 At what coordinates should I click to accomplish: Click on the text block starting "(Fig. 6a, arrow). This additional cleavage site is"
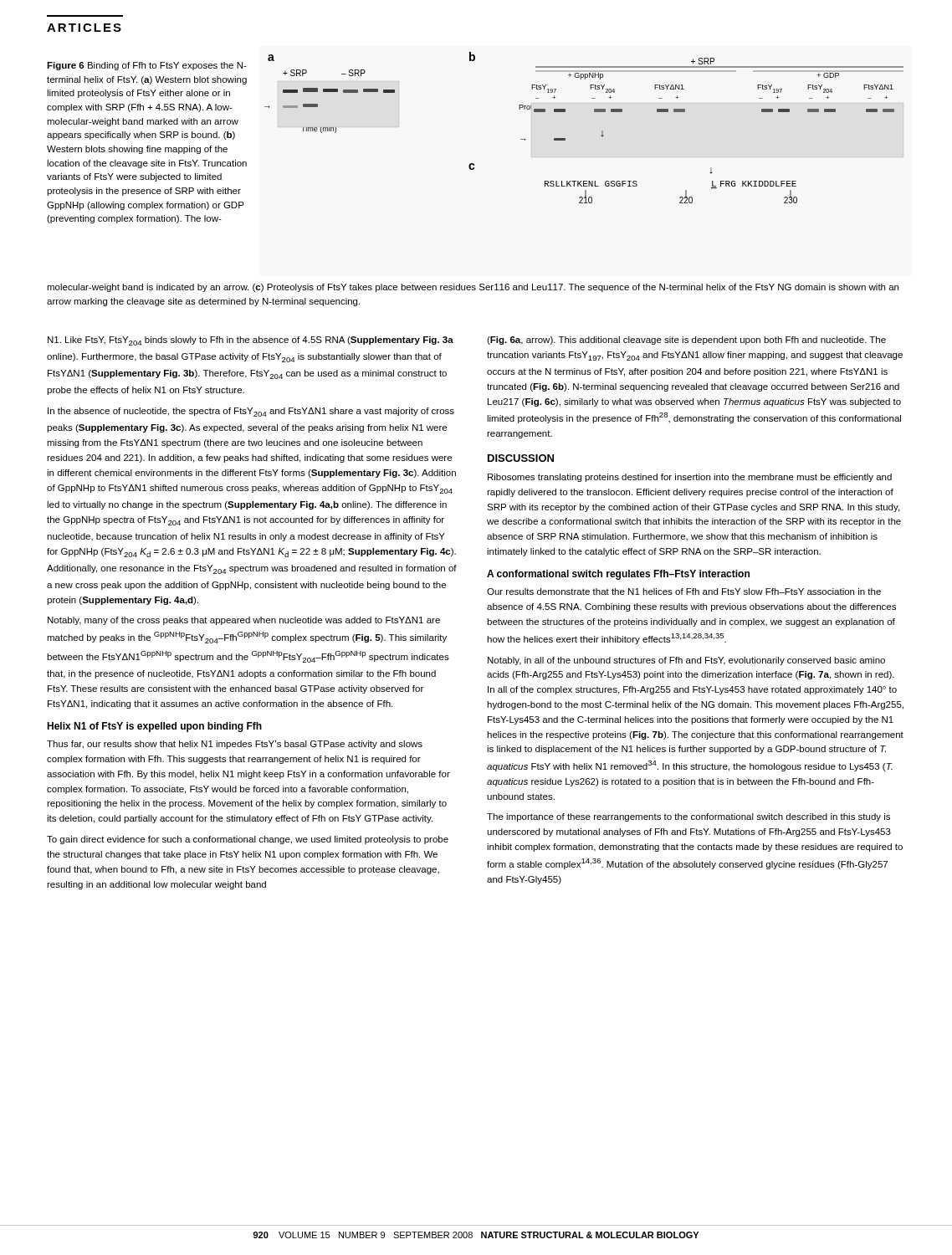(x=696, y=610)
